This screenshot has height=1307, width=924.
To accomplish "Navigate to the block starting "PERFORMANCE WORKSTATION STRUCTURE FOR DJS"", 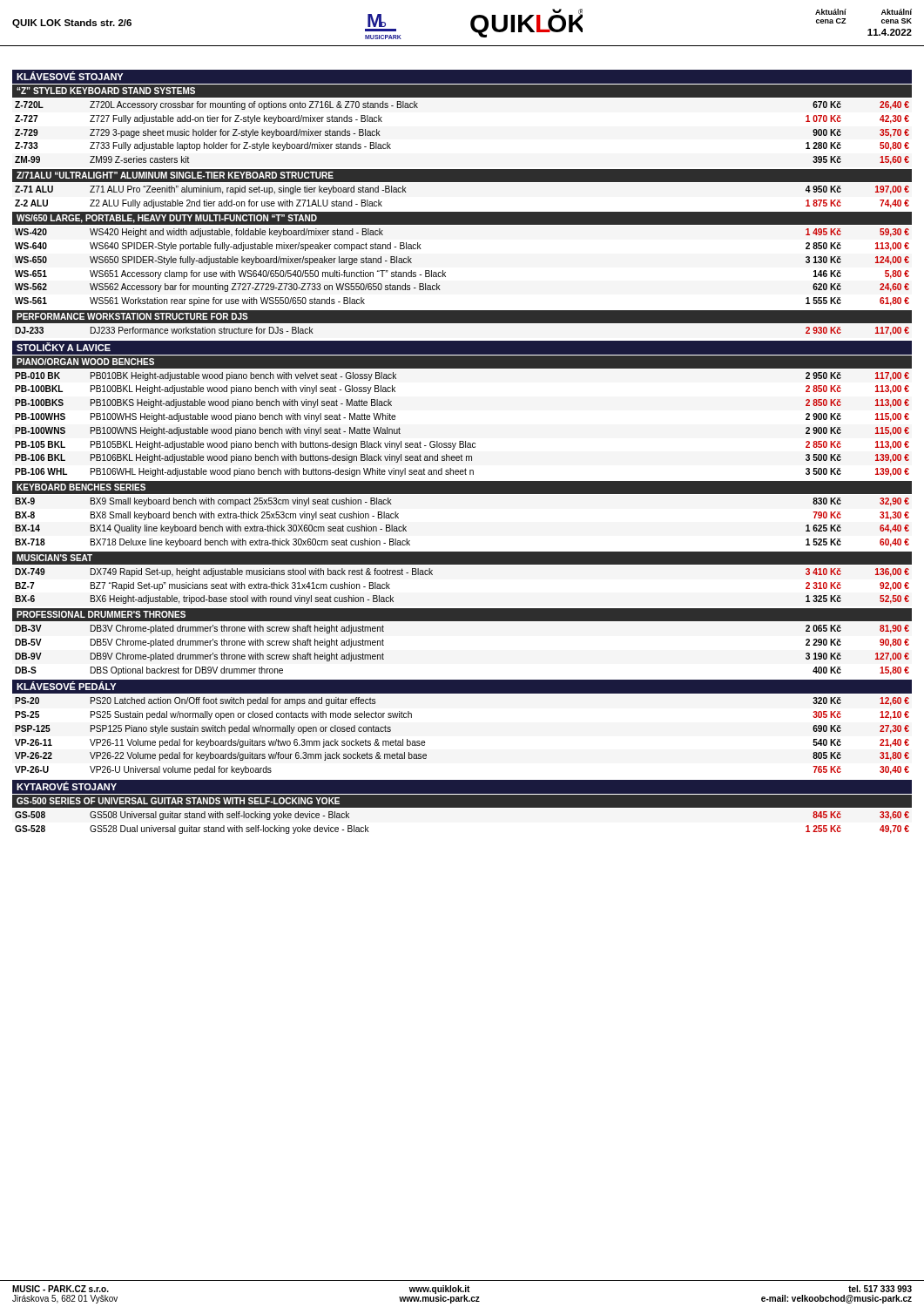I will point(132,317).
